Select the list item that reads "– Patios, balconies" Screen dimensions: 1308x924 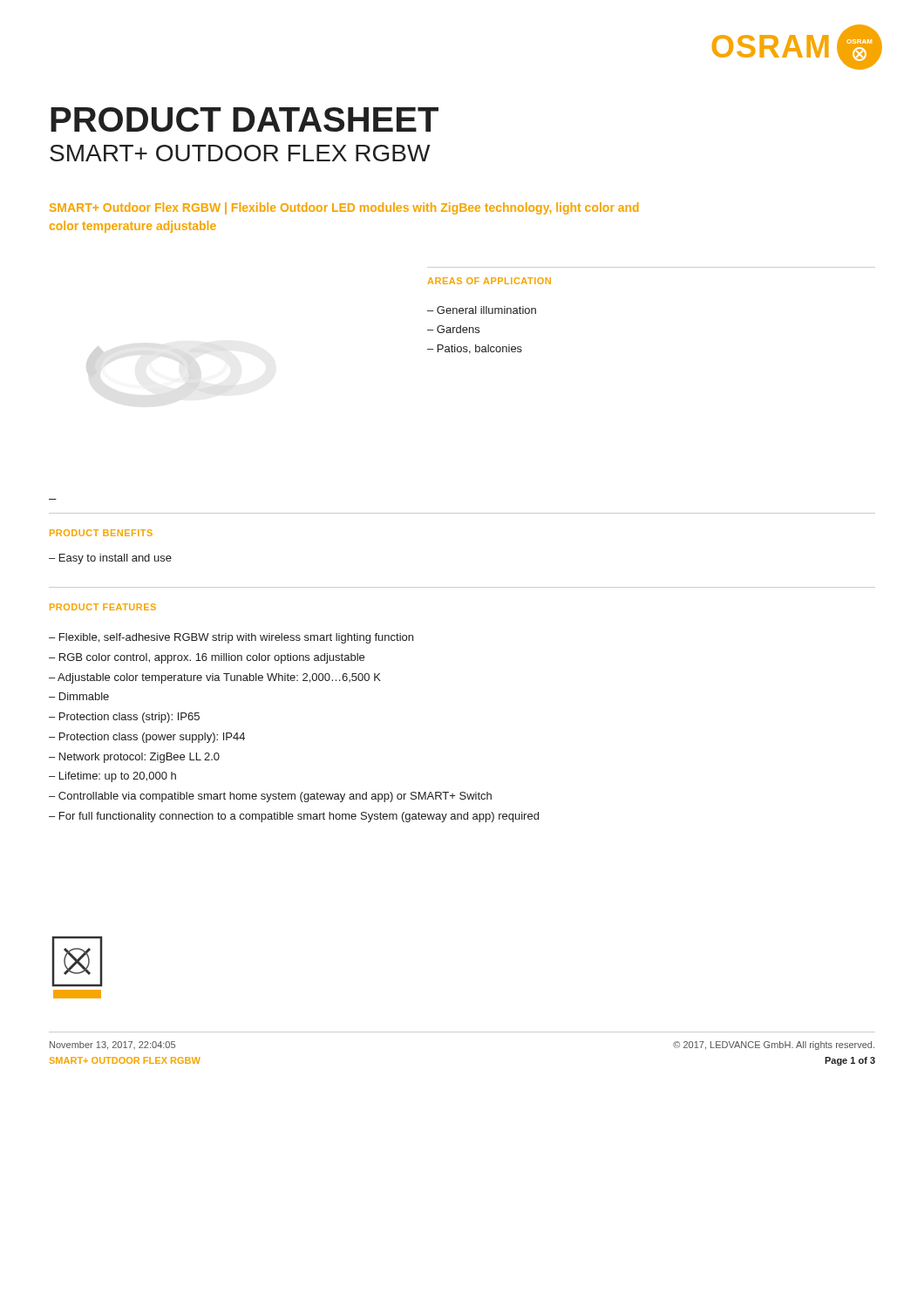tap(475, 348)
